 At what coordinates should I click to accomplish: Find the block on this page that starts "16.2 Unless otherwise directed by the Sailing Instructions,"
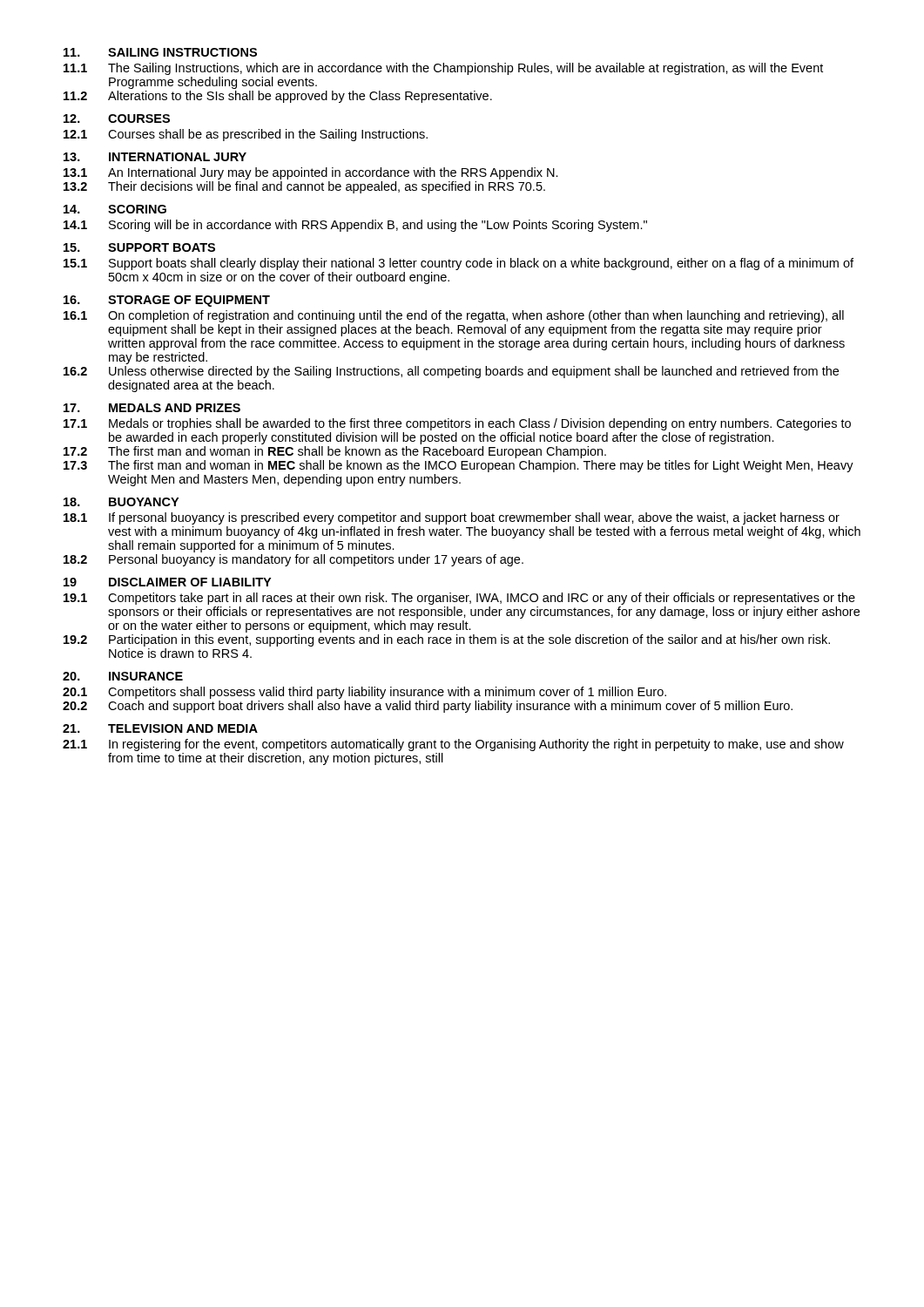coord(462,378)
